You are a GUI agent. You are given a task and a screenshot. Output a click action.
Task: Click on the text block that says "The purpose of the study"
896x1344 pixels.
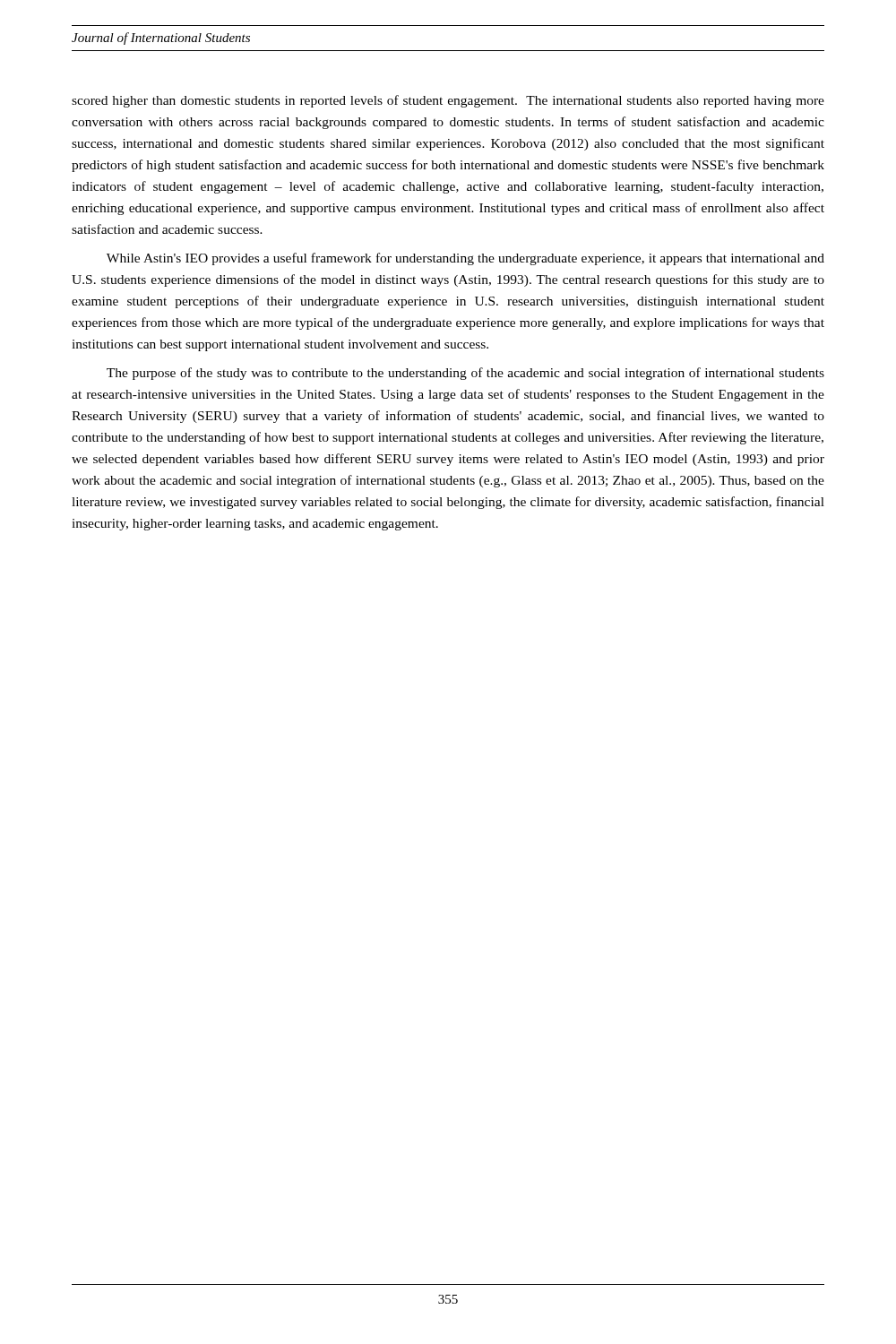coord(448,448)
